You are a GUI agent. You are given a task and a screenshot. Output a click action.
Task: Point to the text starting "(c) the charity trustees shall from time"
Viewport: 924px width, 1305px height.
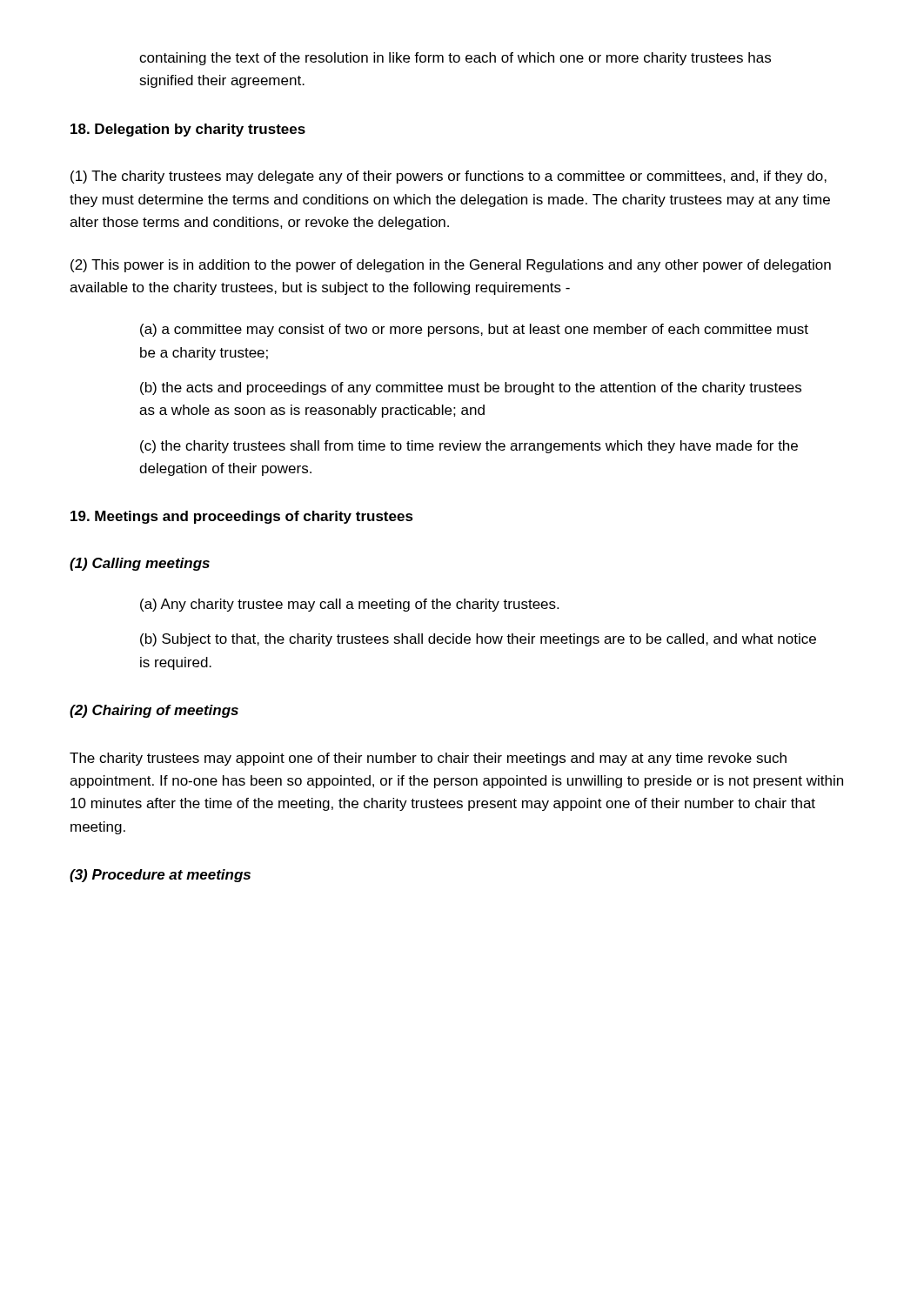[x=479, y=458]
